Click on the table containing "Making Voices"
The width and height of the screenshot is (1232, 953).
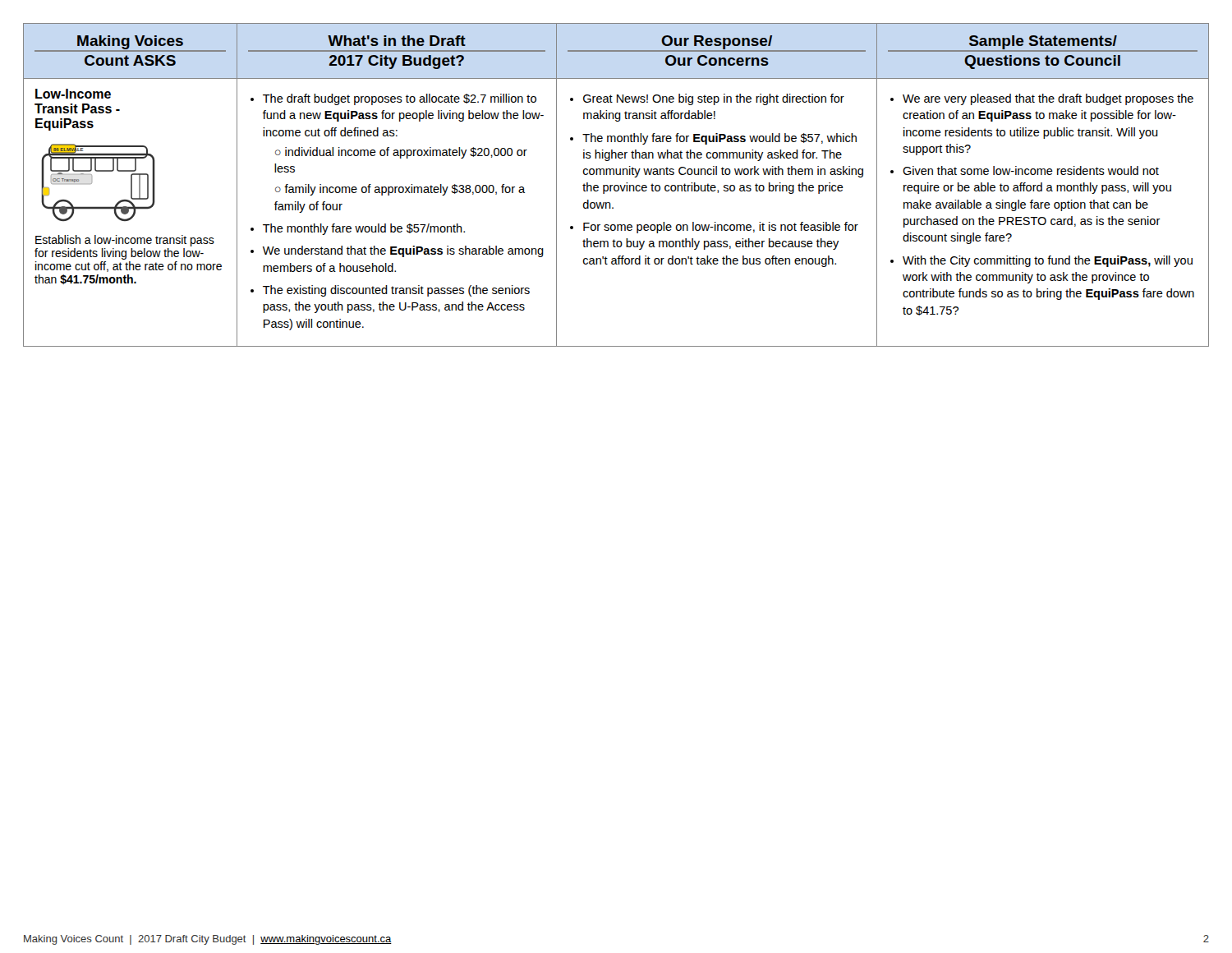coord(616,185)
